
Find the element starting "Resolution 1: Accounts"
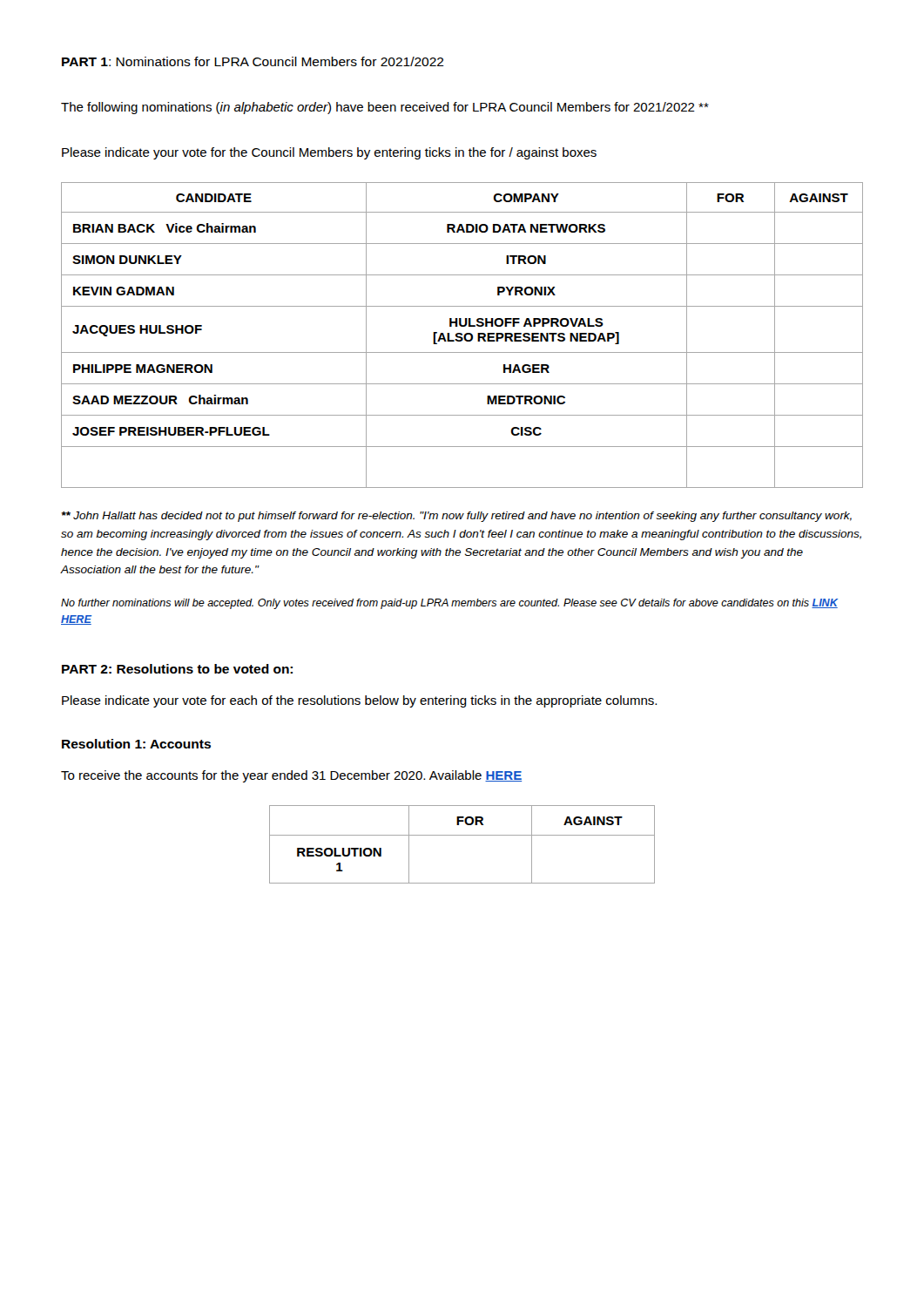point(136,744)
